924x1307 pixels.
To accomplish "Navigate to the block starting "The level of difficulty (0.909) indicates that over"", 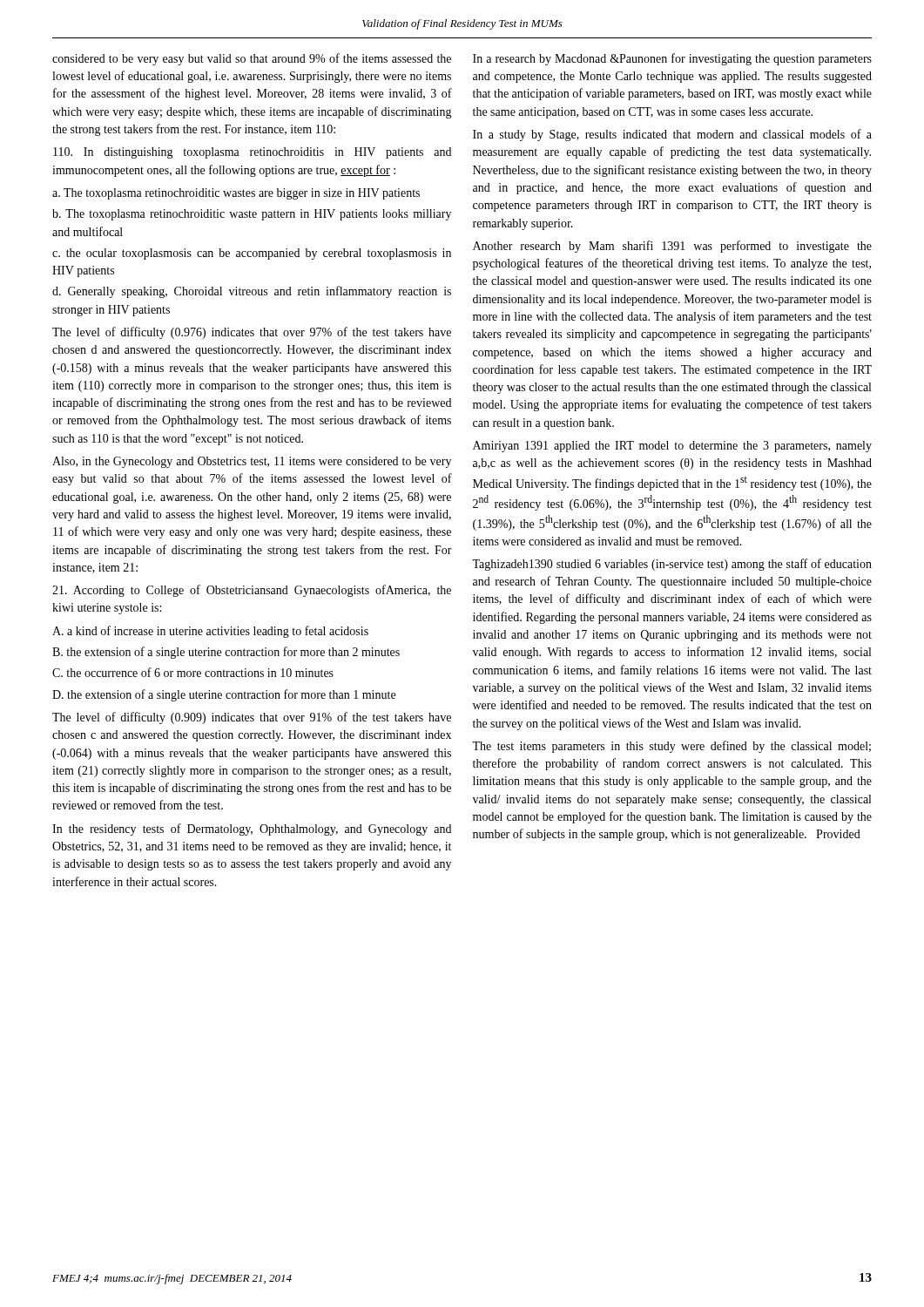I will 252,762.
